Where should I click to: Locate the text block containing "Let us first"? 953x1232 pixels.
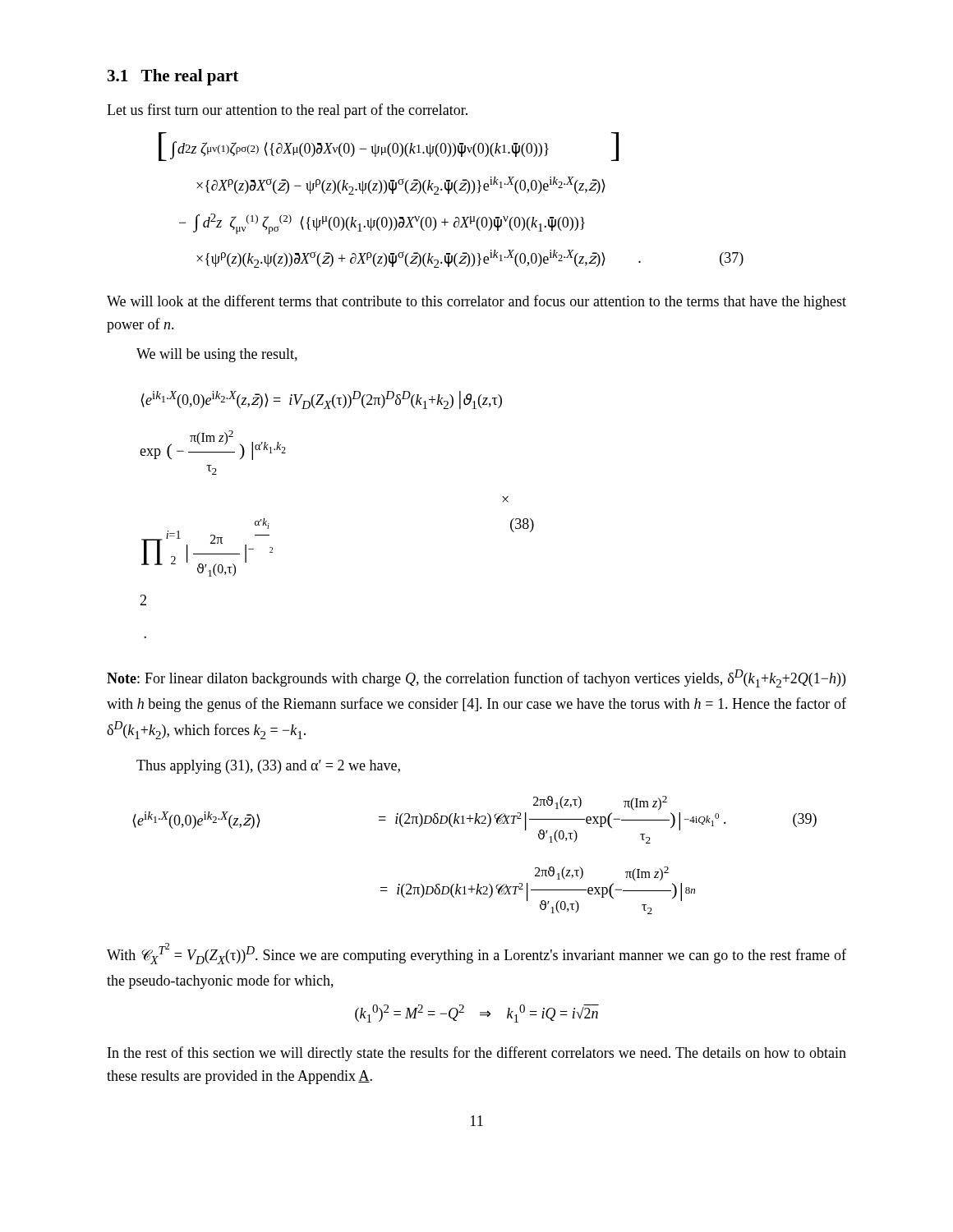pos(288,110)
